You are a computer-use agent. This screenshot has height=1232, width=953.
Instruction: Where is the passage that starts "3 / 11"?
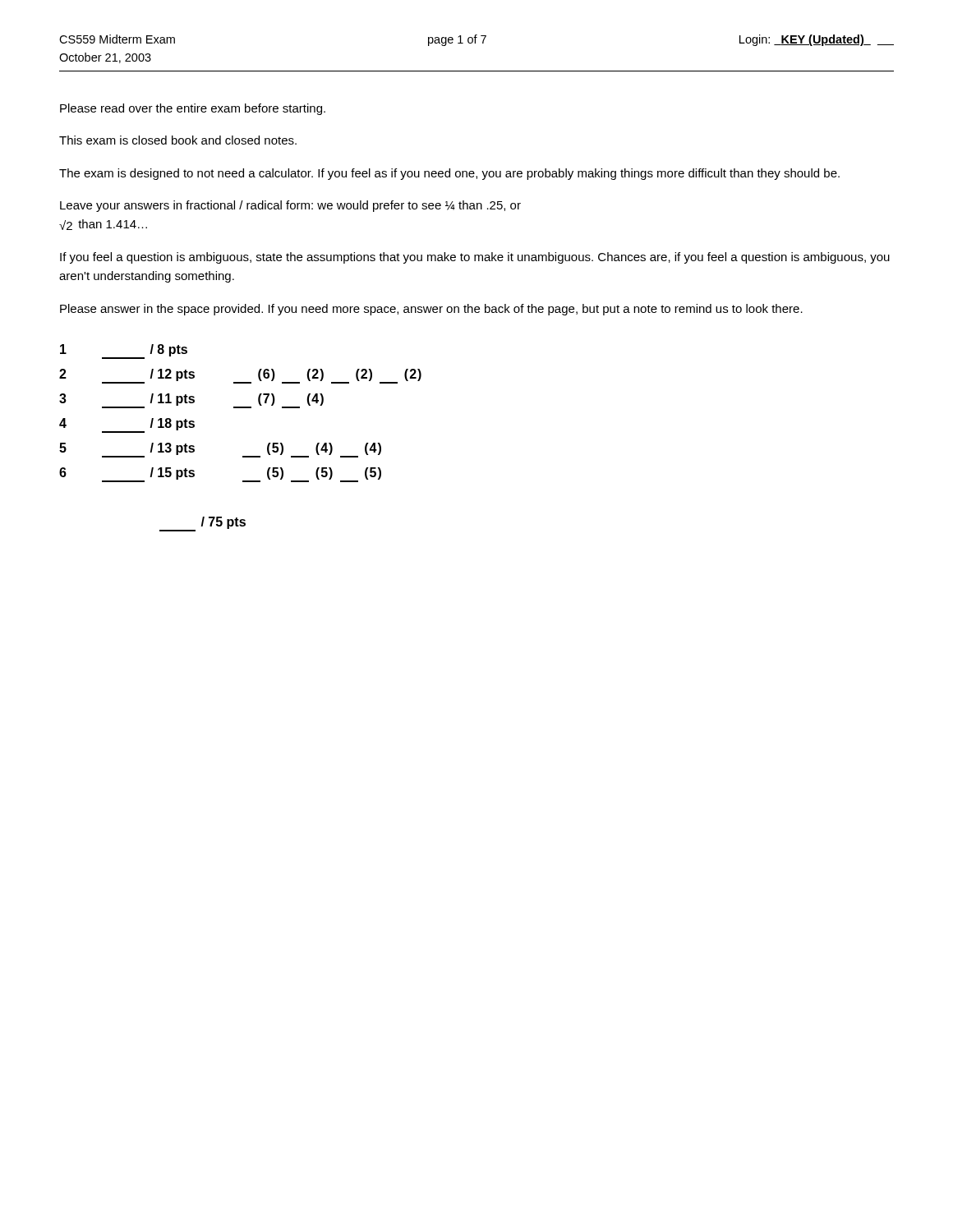pos(192,400)
